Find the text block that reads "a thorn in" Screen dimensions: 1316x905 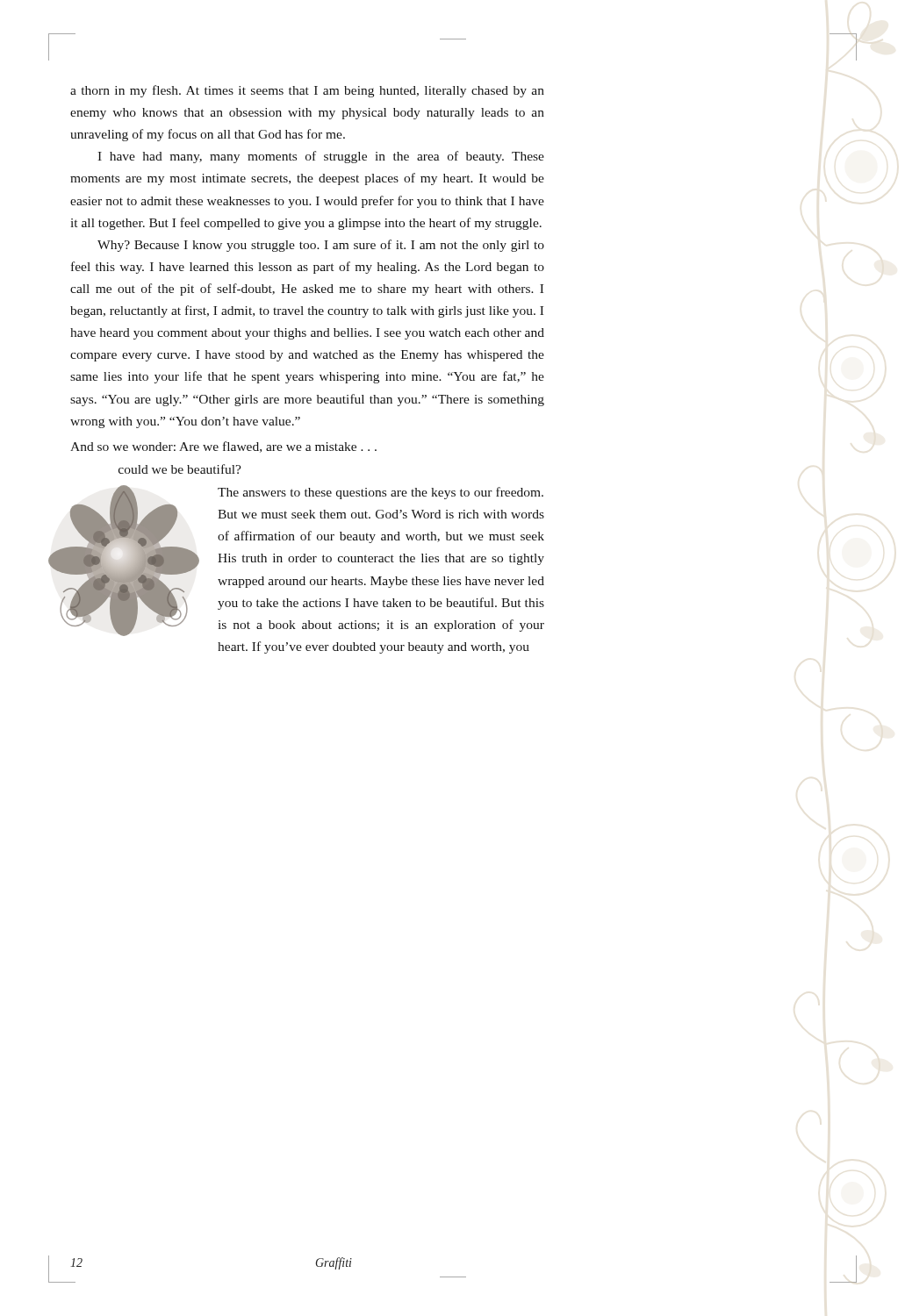coord(307,279)
